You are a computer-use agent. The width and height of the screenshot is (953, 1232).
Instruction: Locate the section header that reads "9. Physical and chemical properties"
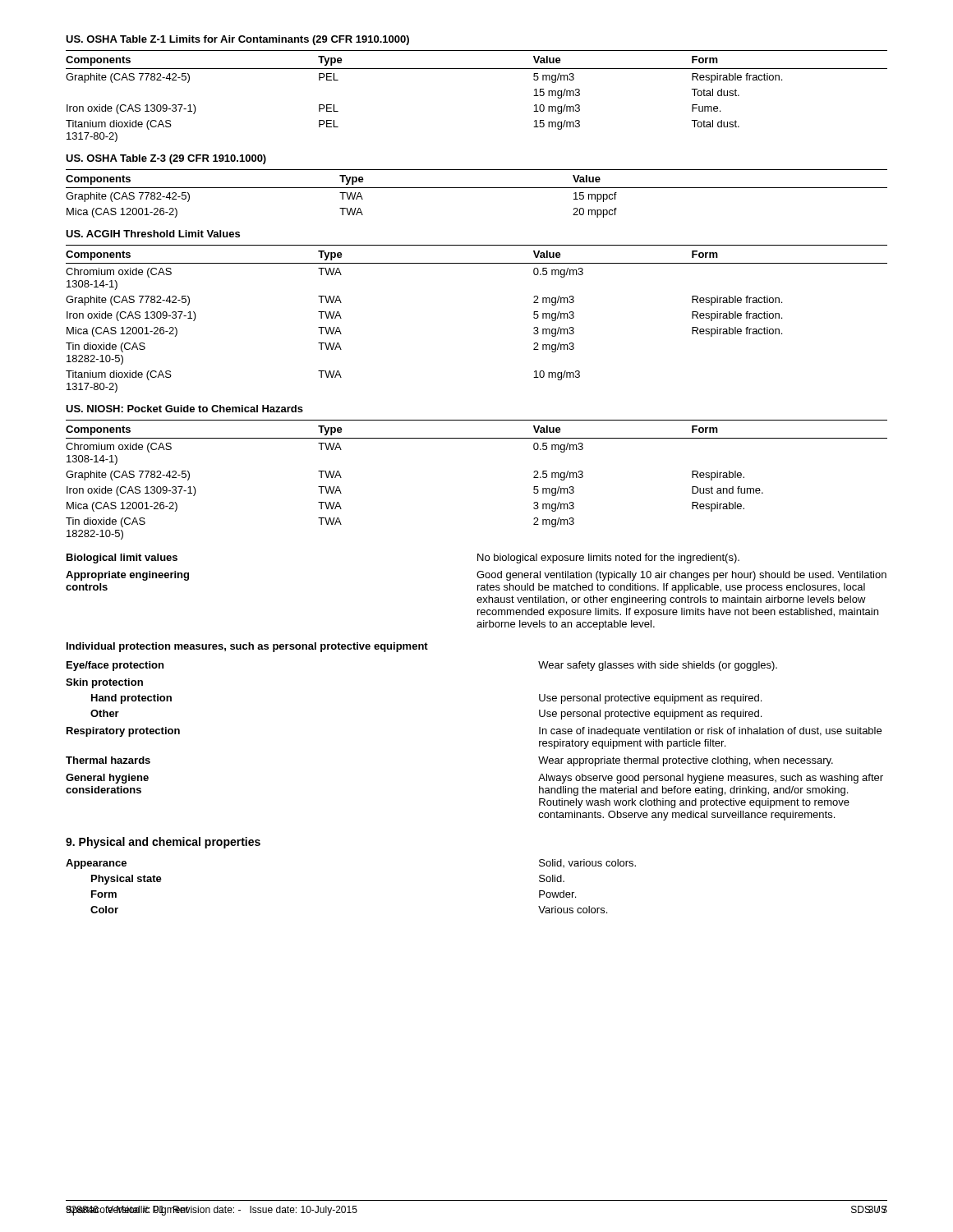tap(163, 842)
